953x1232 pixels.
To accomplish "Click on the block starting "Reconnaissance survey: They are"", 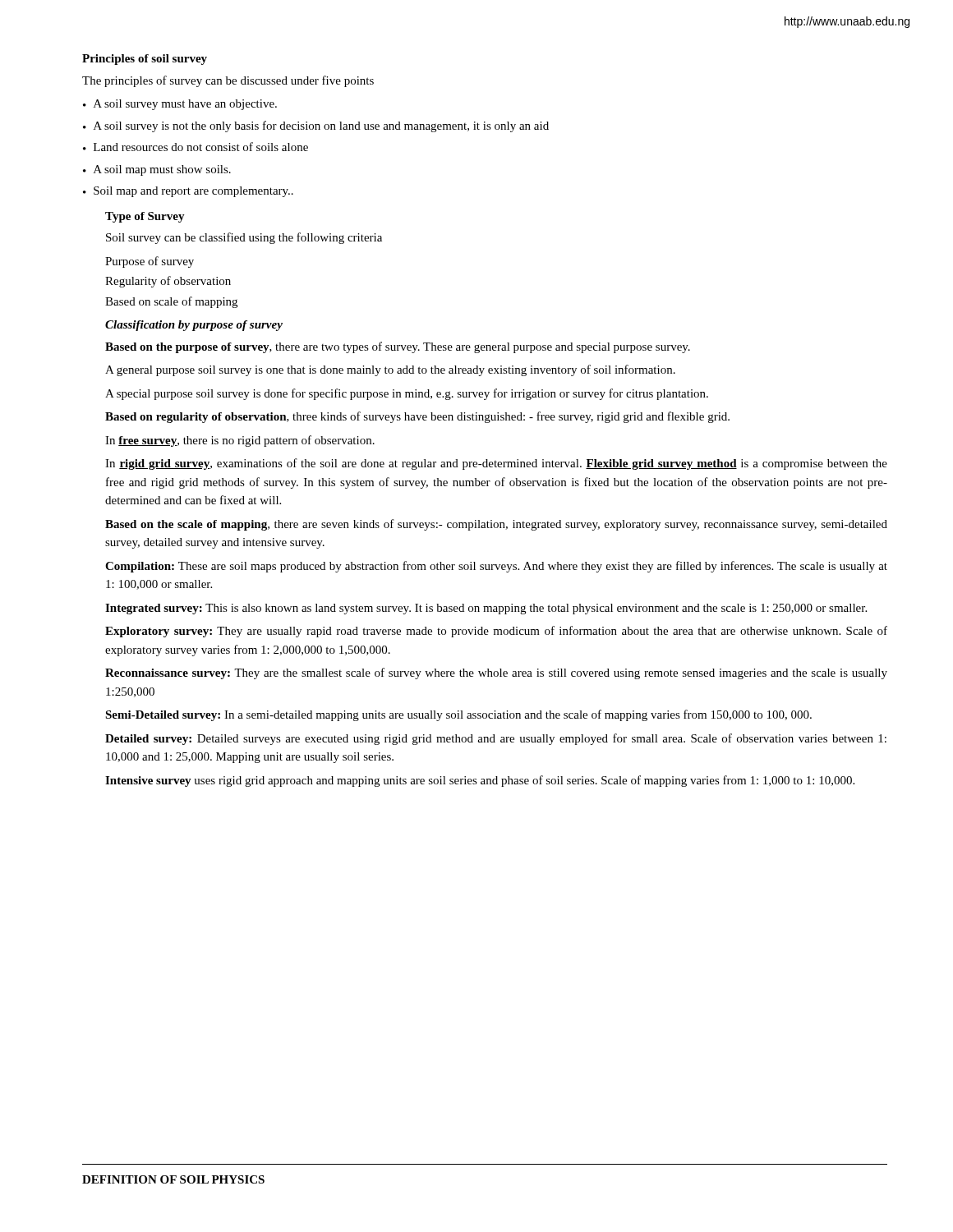I will pyautogui.click(x=496, y=682).
